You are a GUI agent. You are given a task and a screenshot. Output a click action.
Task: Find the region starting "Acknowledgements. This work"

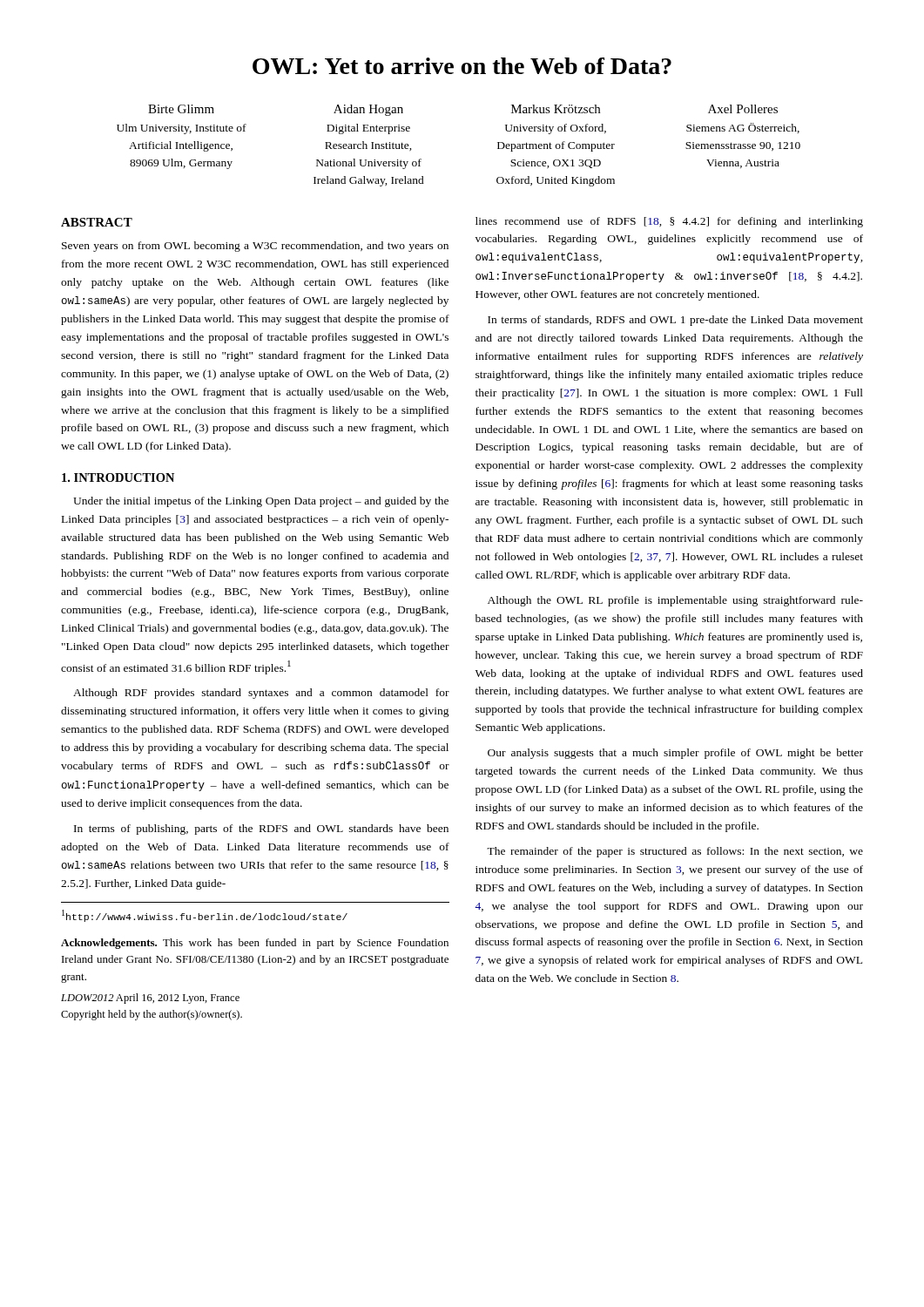(x=255, y=959)
